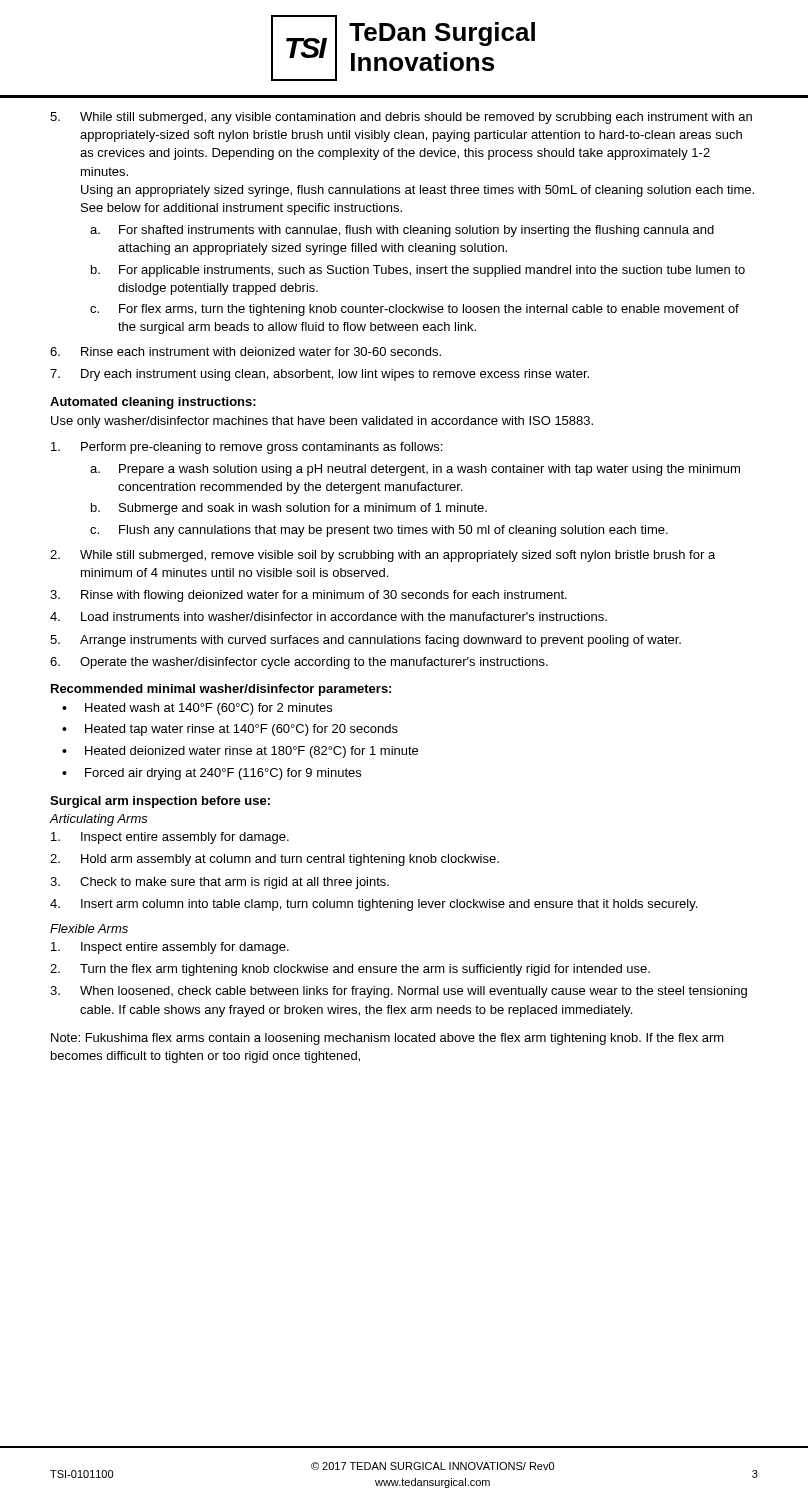808x1500 pixels.
Task: Where is the passage that starts "• Heated deionized"?
Action: click(240, 752)
